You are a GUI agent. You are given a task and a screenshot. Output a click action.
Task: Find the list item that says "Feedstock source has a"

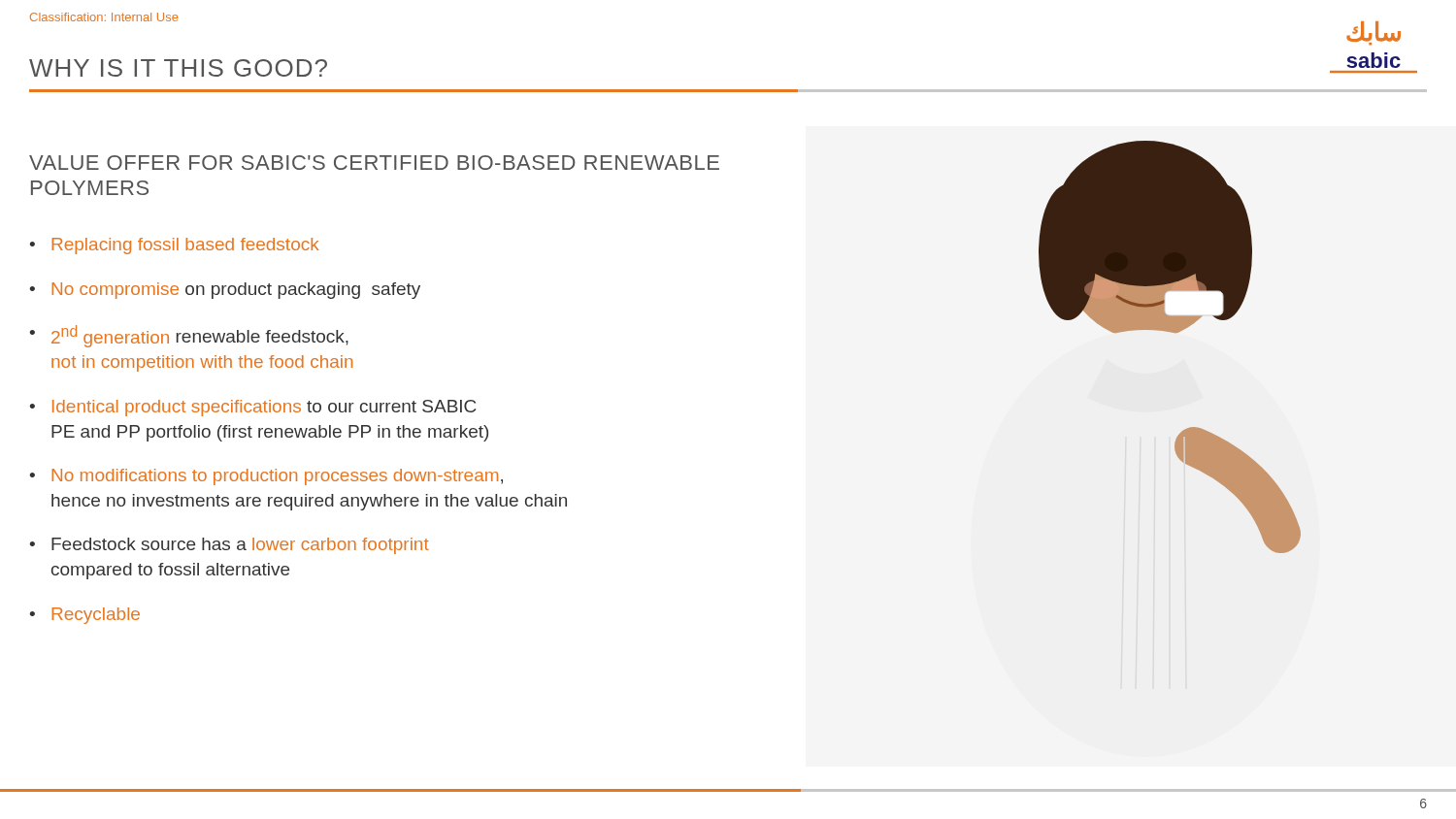click(x=240, y=557)
